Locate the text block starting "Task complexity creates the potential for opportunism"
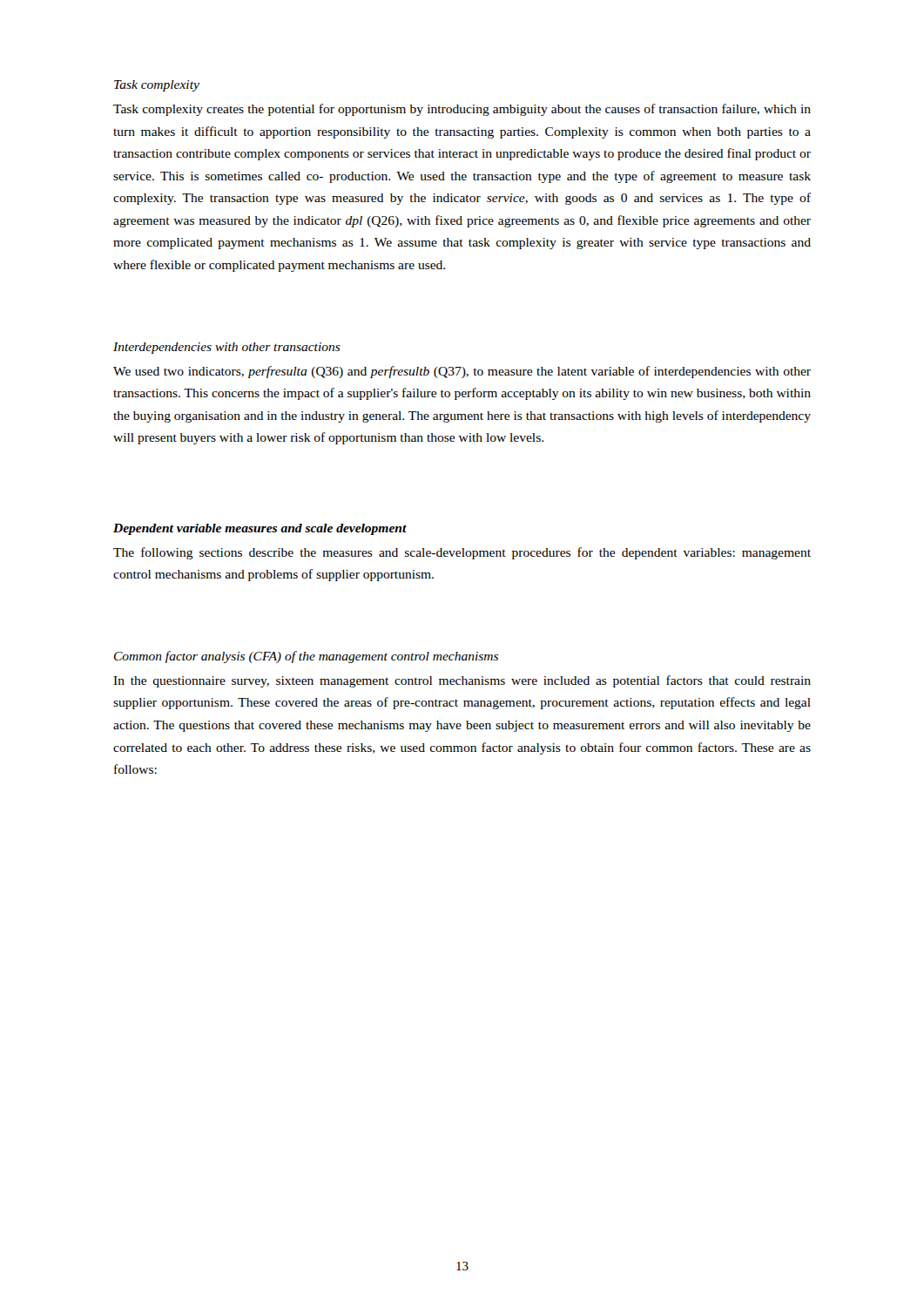Viewport: 924px width, 1307px height. 462,186
